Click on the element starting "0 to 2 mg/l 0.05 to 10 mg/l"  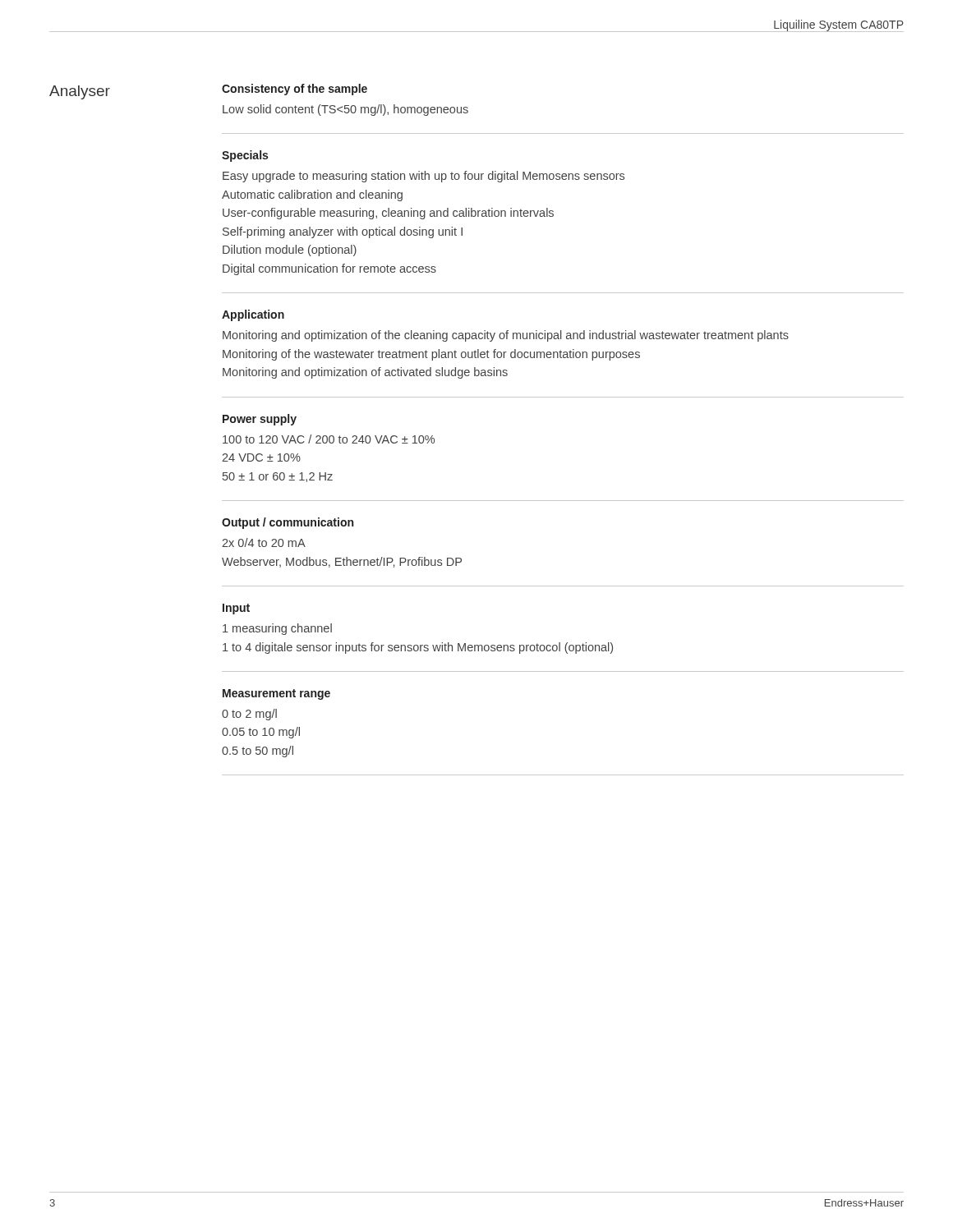click(261, 732)
